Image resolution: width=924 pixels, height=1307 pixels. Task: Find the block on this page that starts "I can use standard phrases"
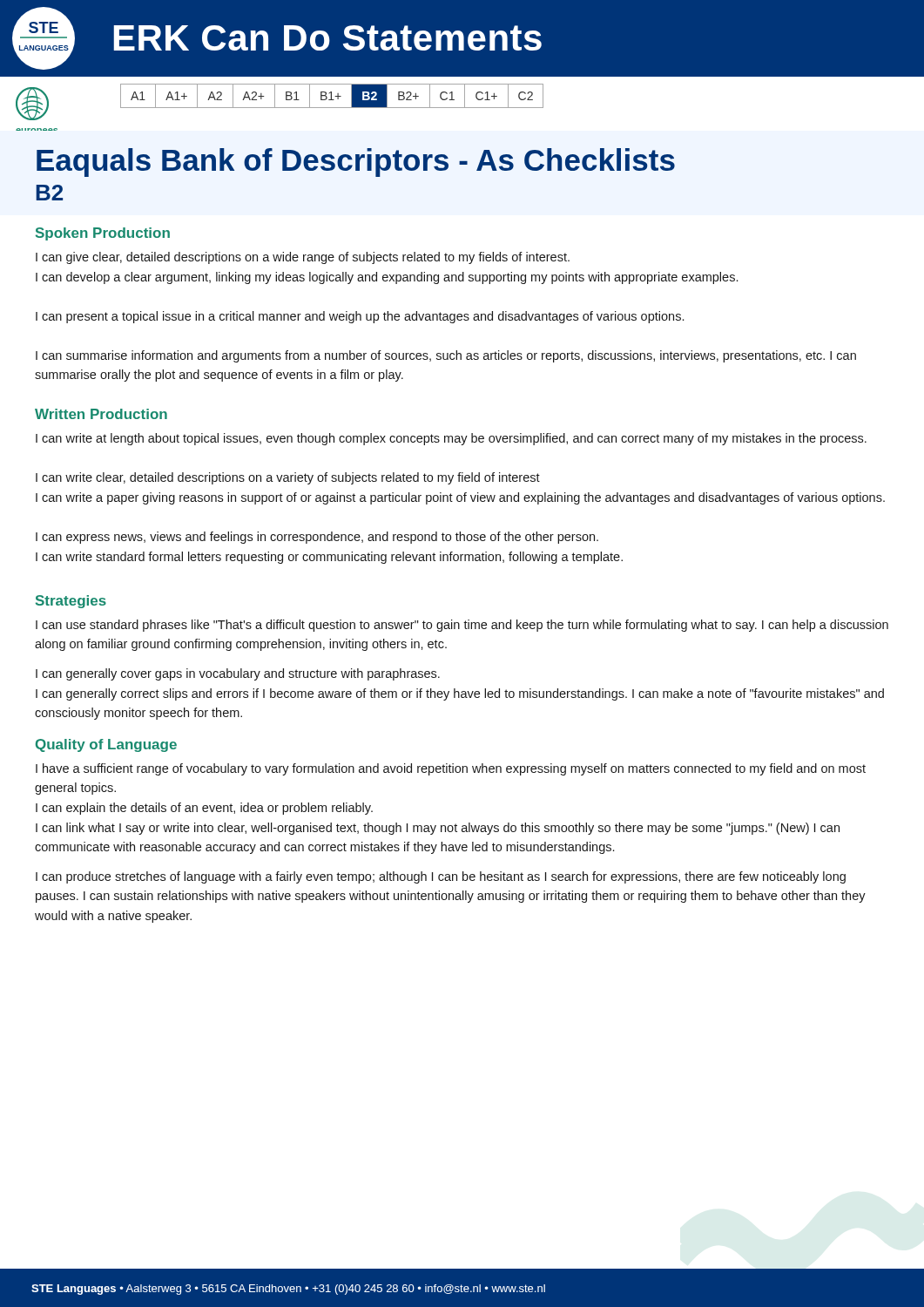(462, 635)
